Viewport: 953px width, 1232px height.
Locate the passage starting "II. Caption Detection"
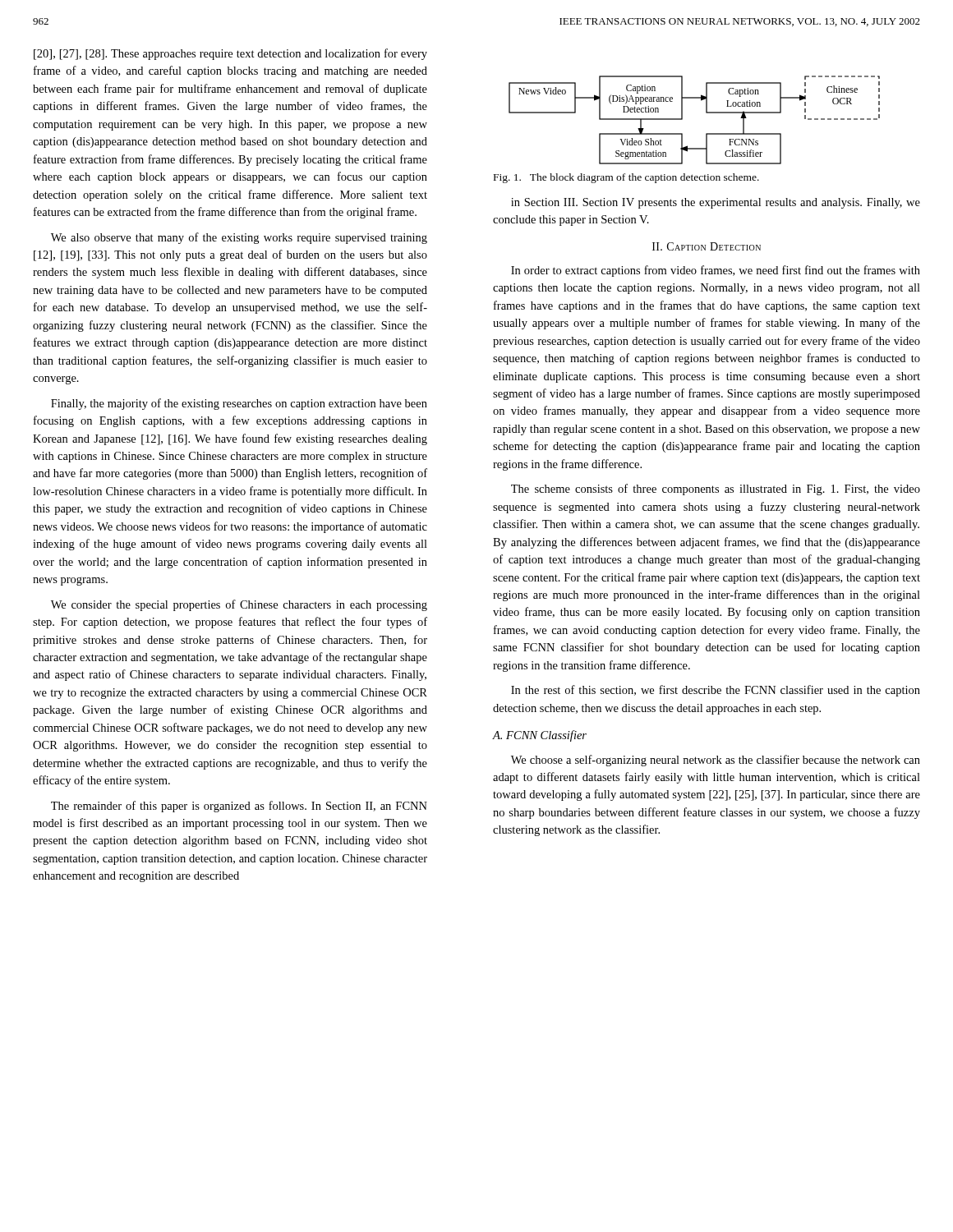pyautogui.click(x=707, y=247)
